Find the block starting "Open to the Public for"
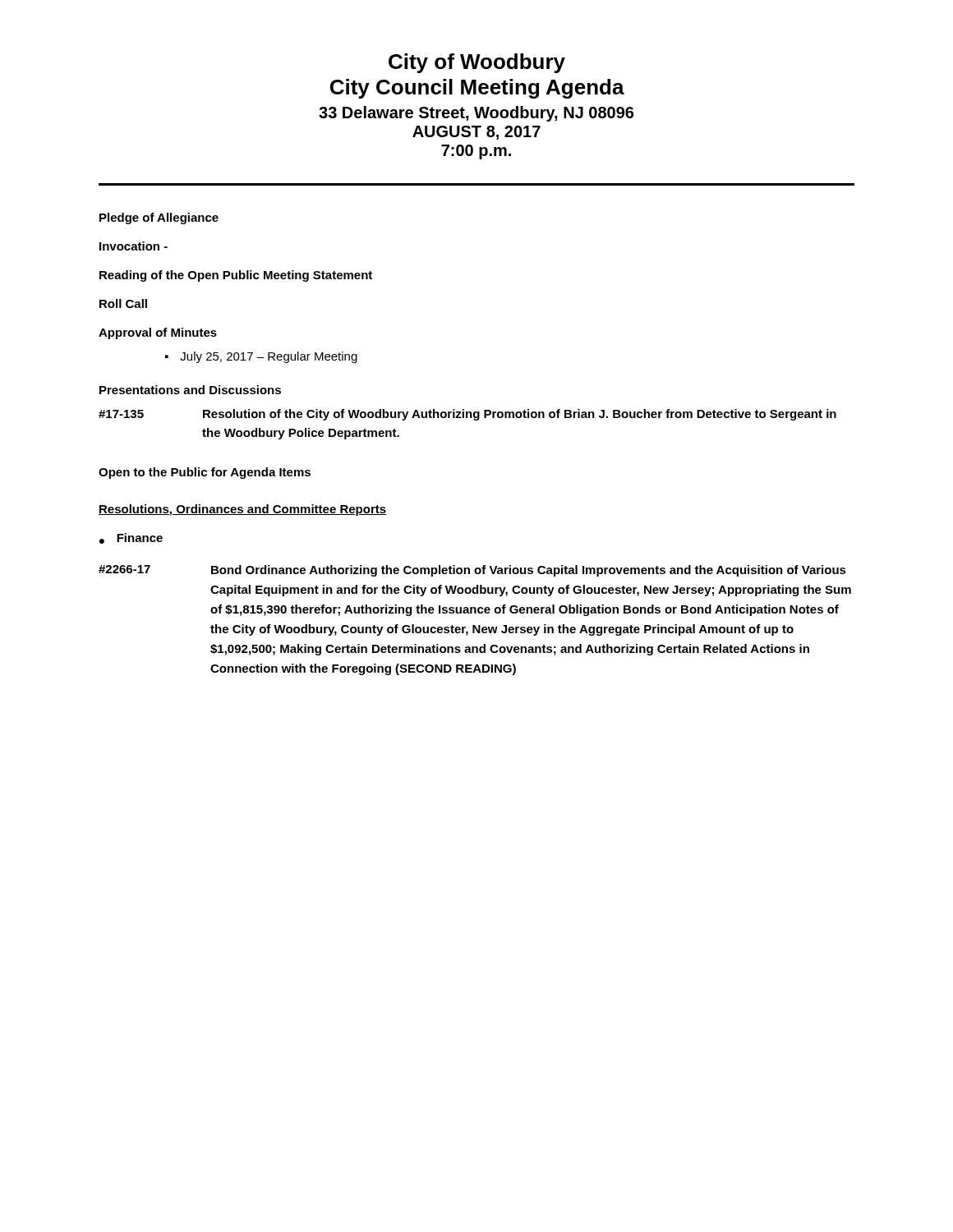The height and width of the screenshot is (1232, 953). coord(205,473)
